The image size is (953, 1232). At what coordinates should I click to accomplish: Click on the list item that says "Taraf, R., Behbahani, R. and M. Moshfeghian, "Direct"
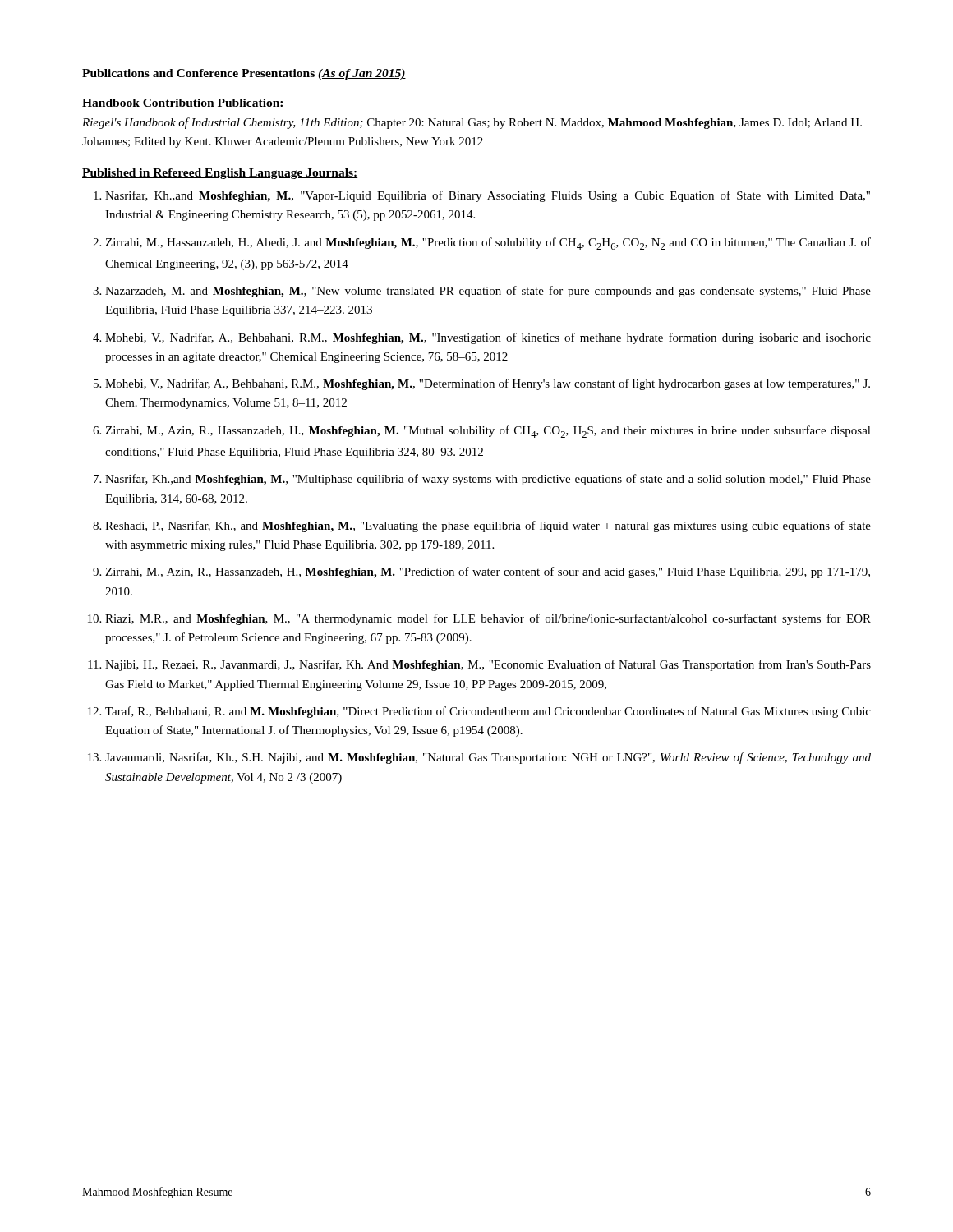tap(488, 721)
